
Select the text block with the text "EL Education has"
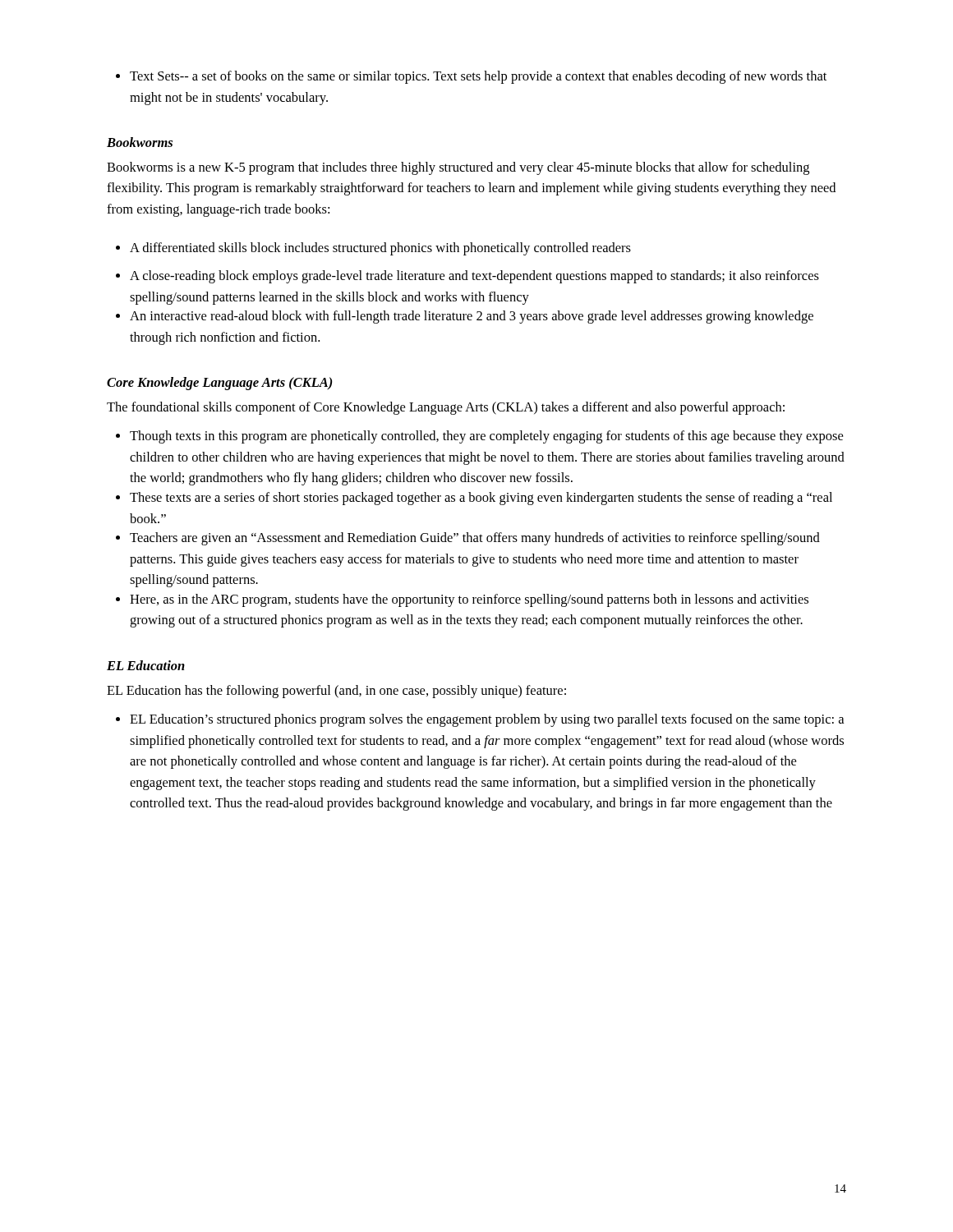point(476,690)
